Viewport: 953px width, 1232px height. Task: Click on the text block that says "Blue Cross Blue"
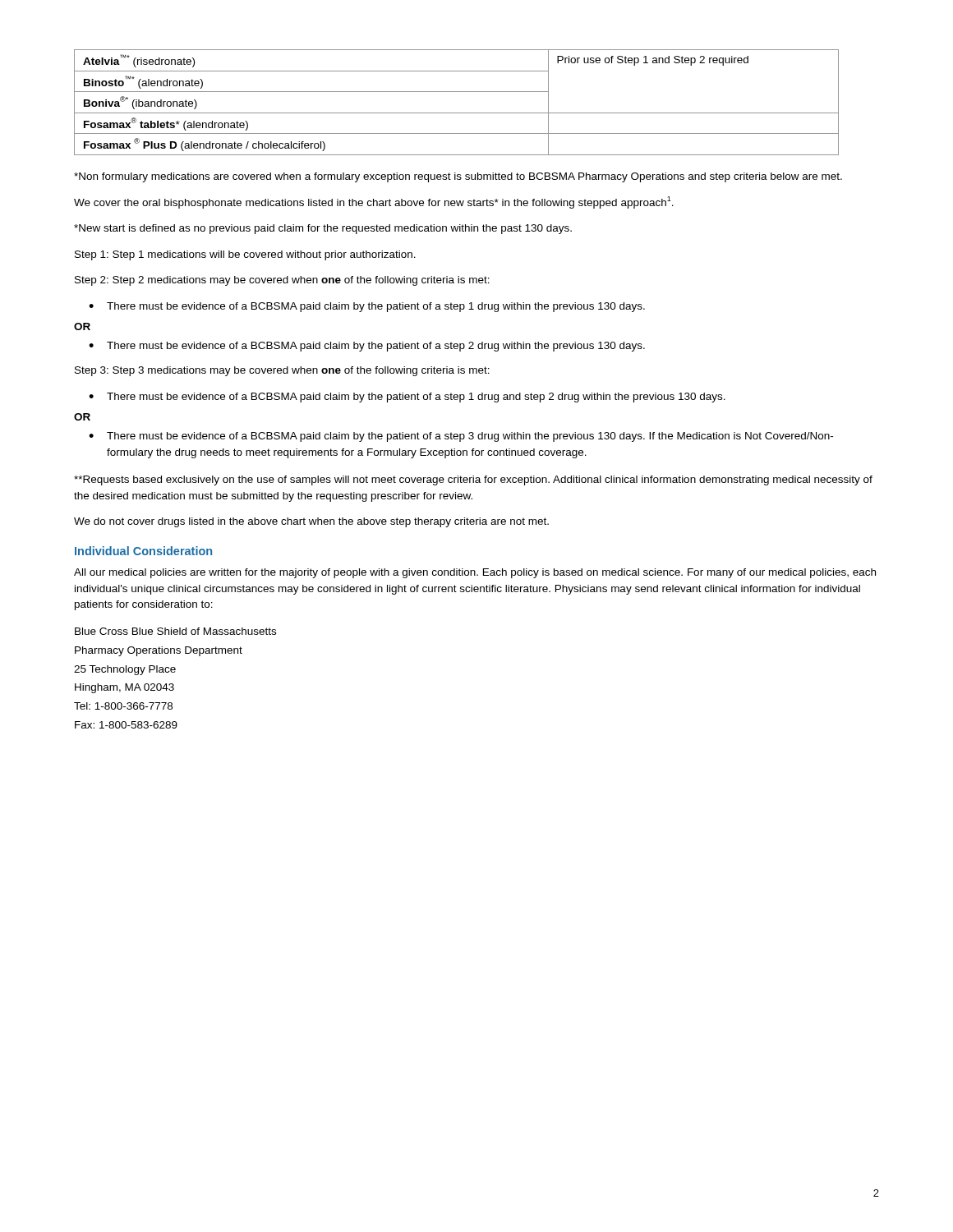pyautogui.click(x=175, y=678)
